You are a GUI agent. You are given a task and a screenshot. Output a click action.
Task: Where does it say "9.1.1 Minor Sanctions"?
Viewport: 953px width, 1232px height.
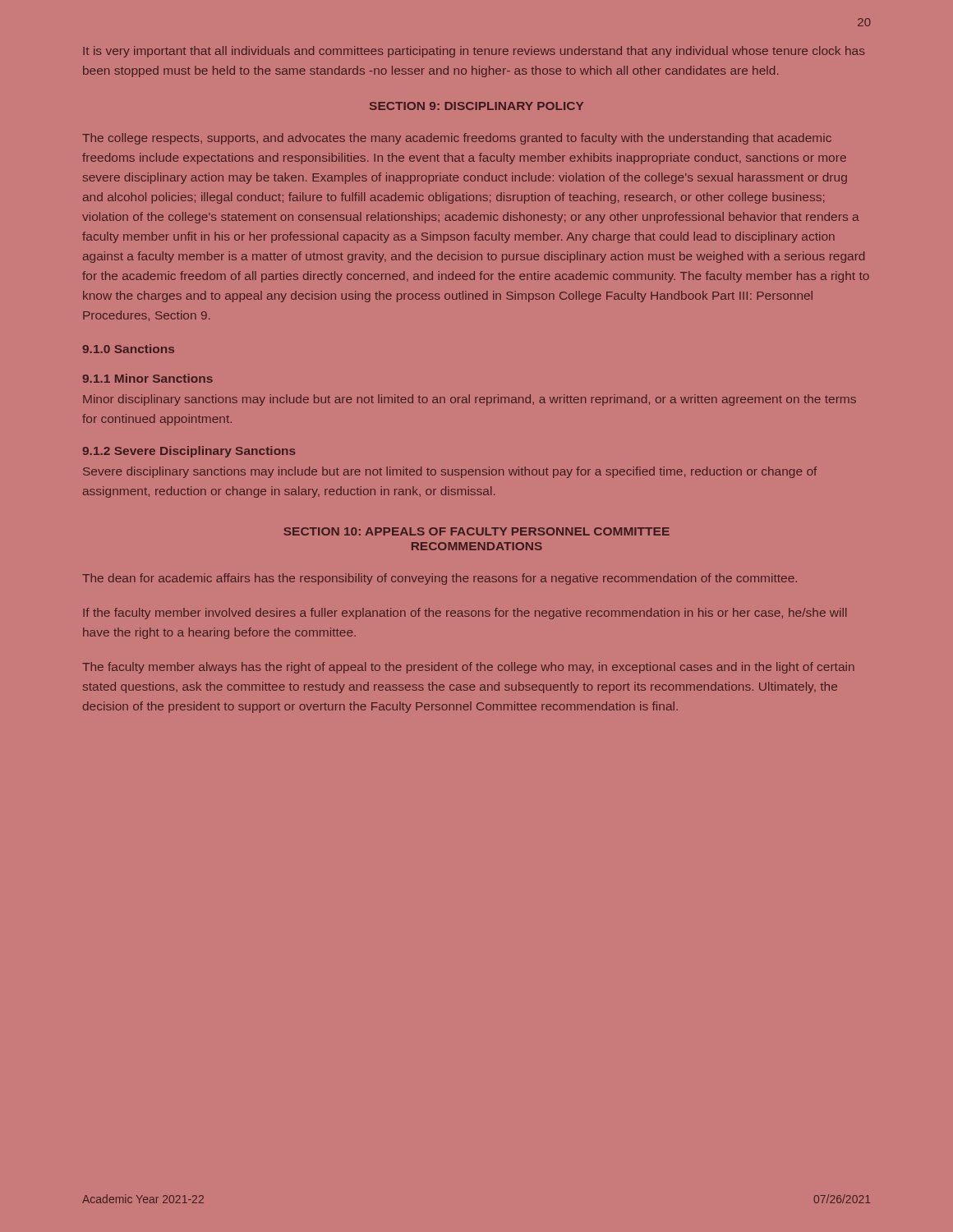point(148,378)
